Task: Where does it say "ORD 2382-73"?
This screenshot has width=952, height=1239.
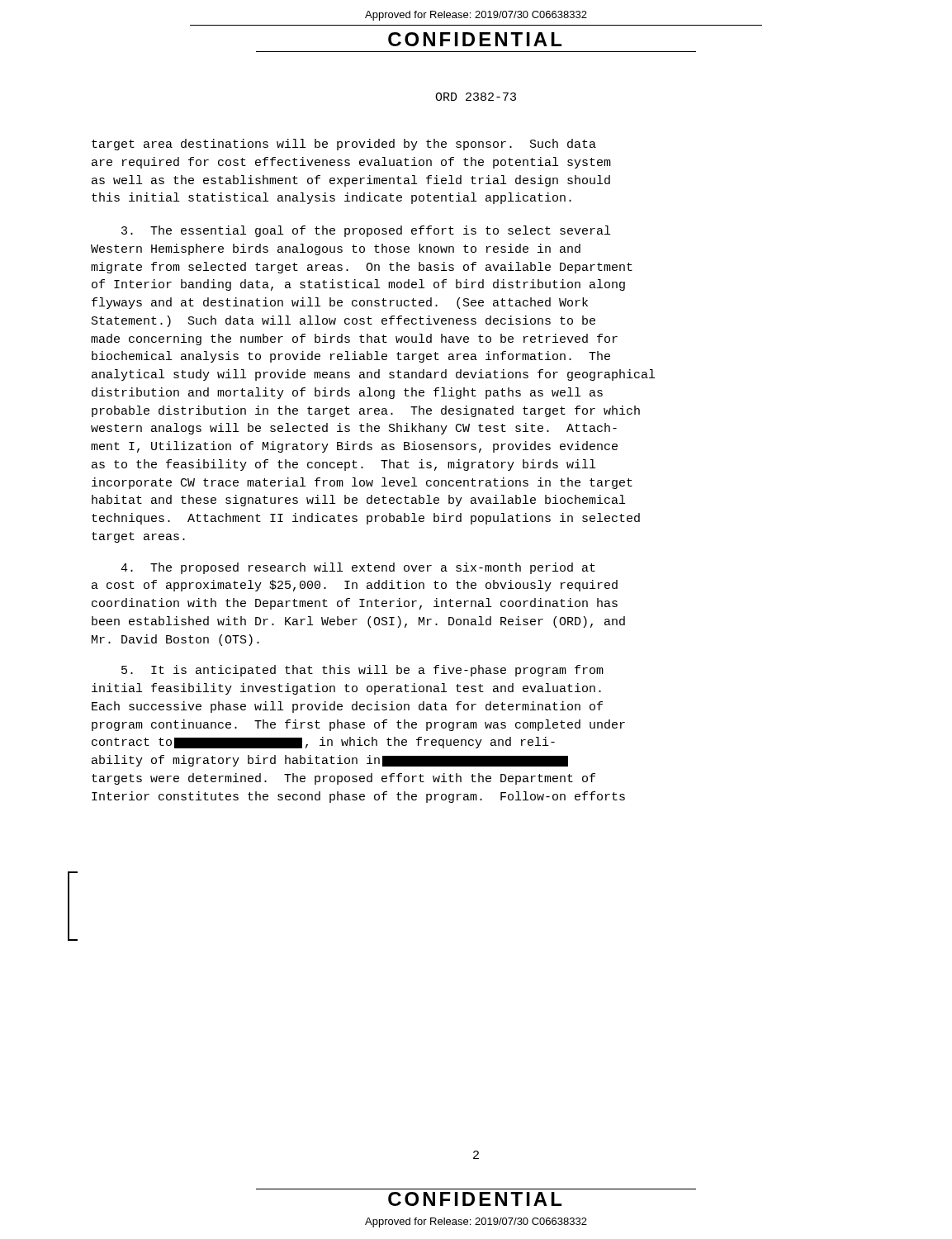Action: [x=476, y=98]
